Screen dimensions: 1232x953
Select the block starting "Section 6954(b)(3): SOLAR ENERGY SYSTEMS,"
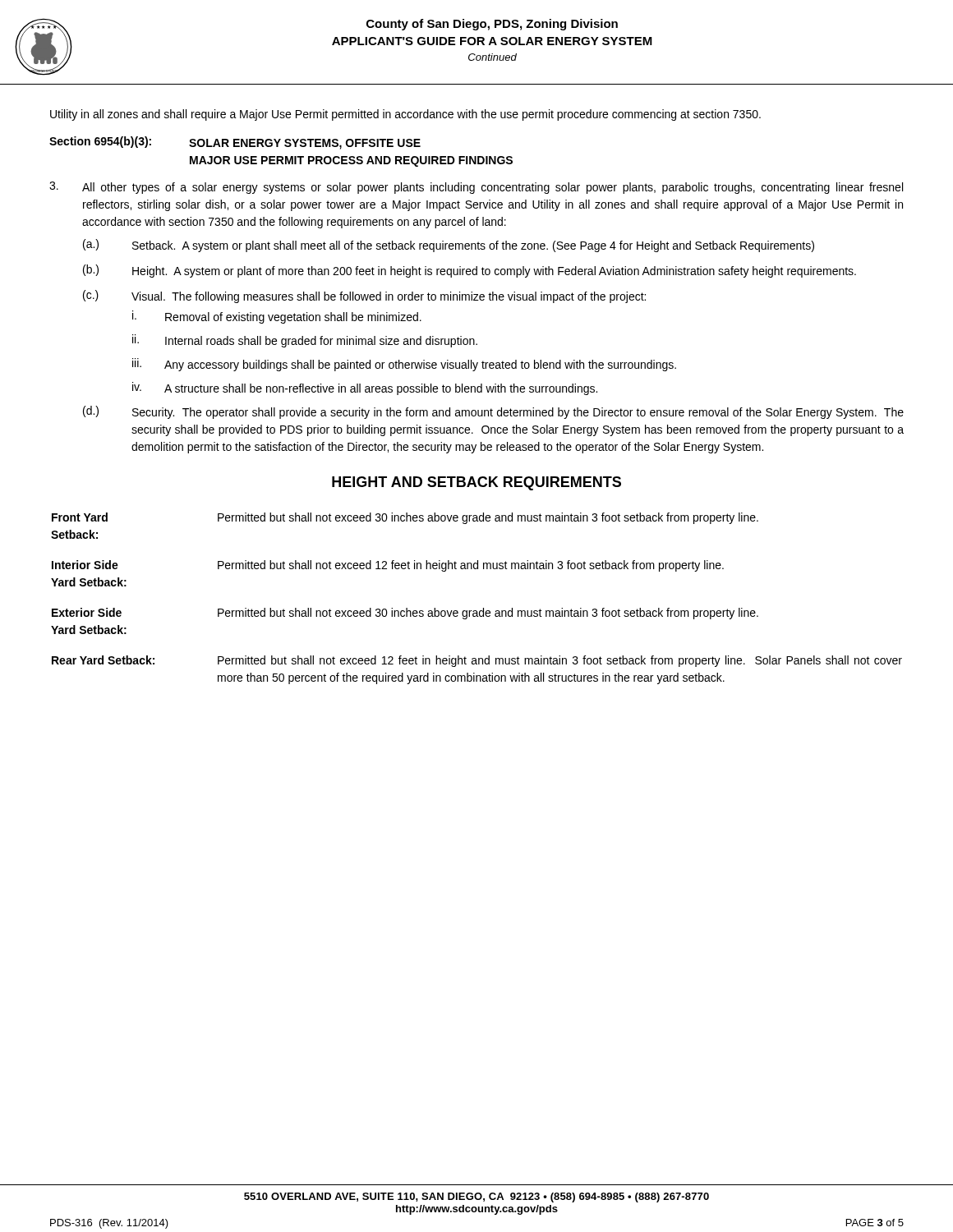point(281,152)
